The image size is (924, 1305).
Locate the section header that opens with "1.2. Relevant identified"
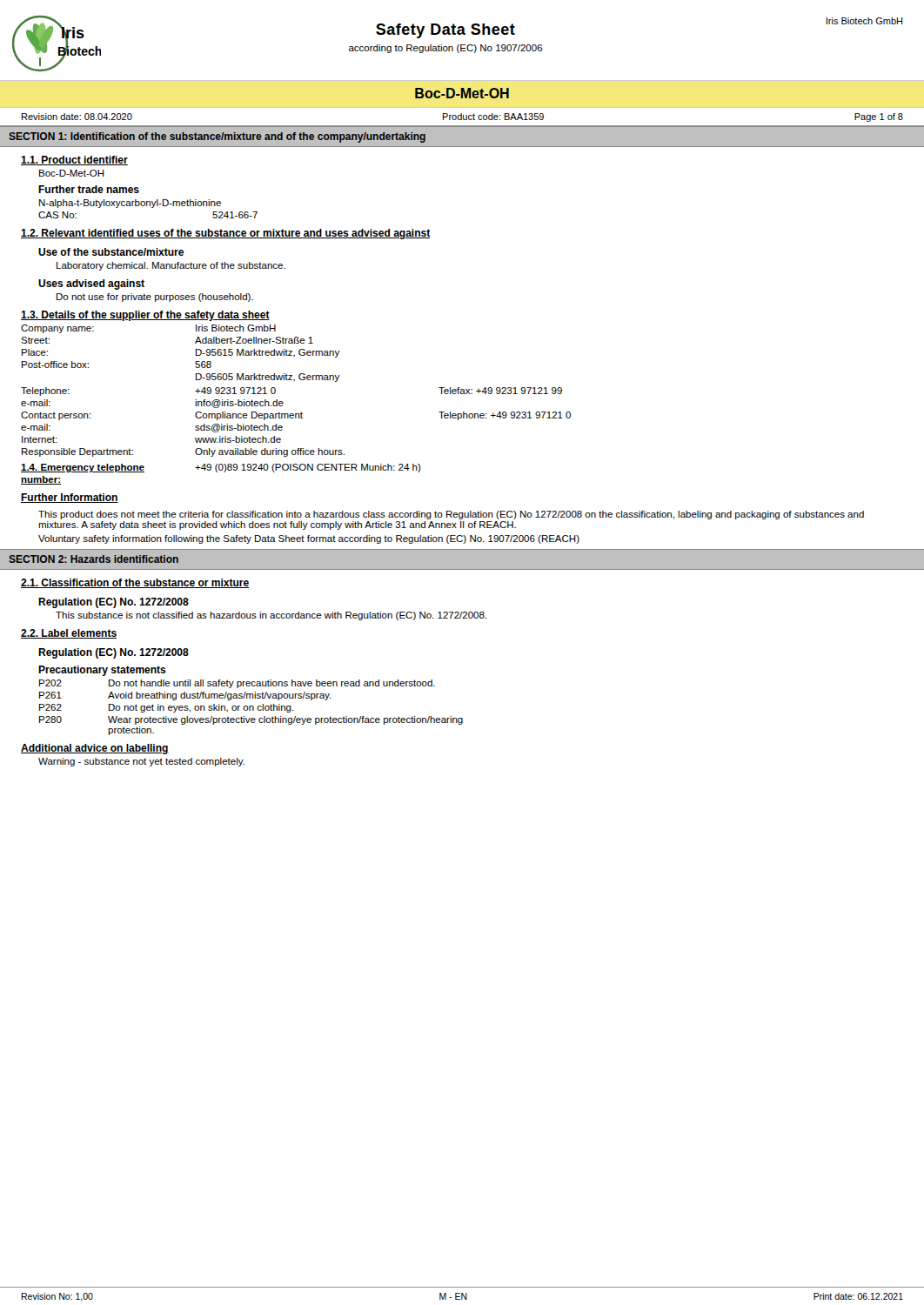coord(225,233)
